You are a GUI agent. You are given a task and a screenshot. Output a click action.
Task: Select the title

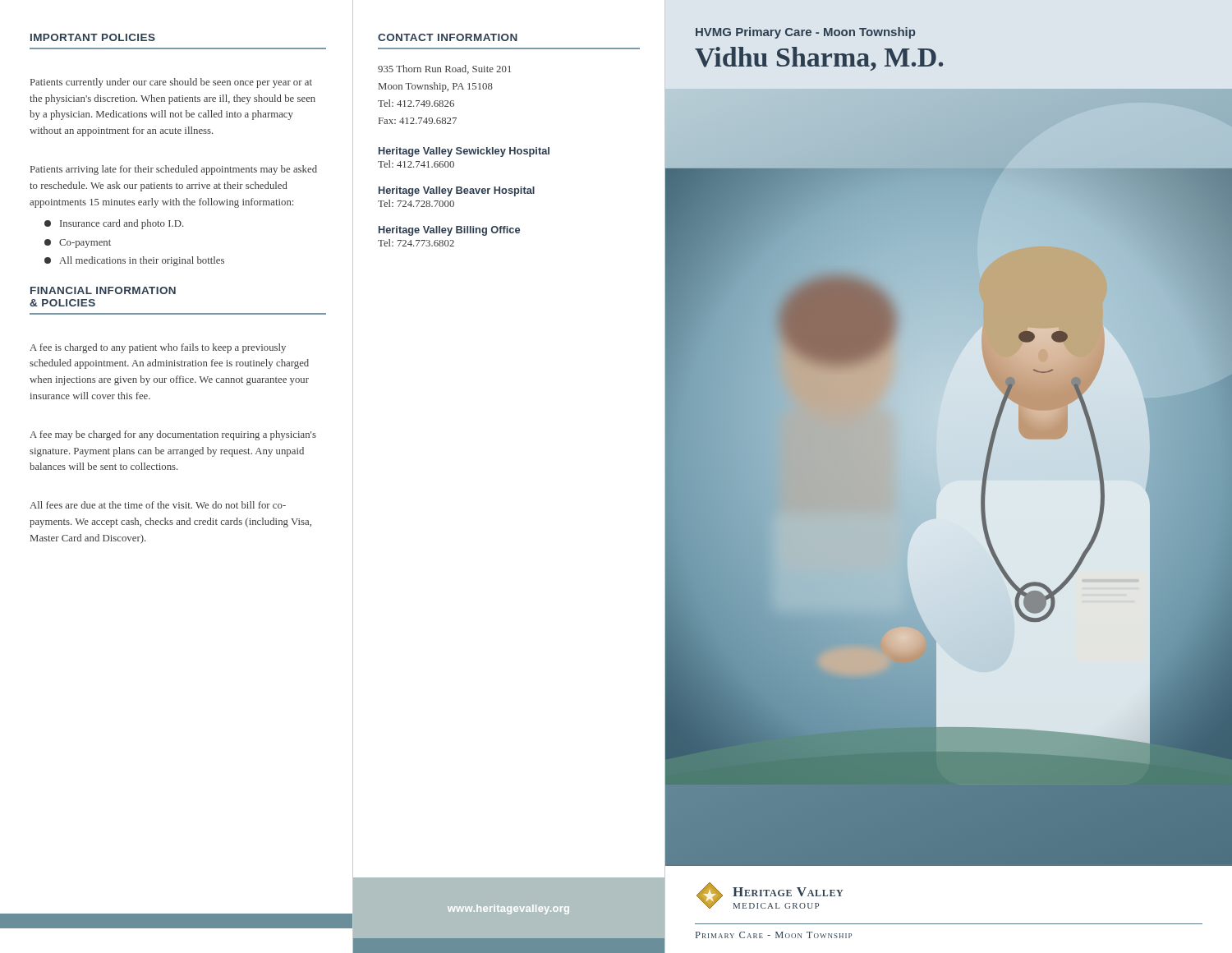(x=820, y=49)
